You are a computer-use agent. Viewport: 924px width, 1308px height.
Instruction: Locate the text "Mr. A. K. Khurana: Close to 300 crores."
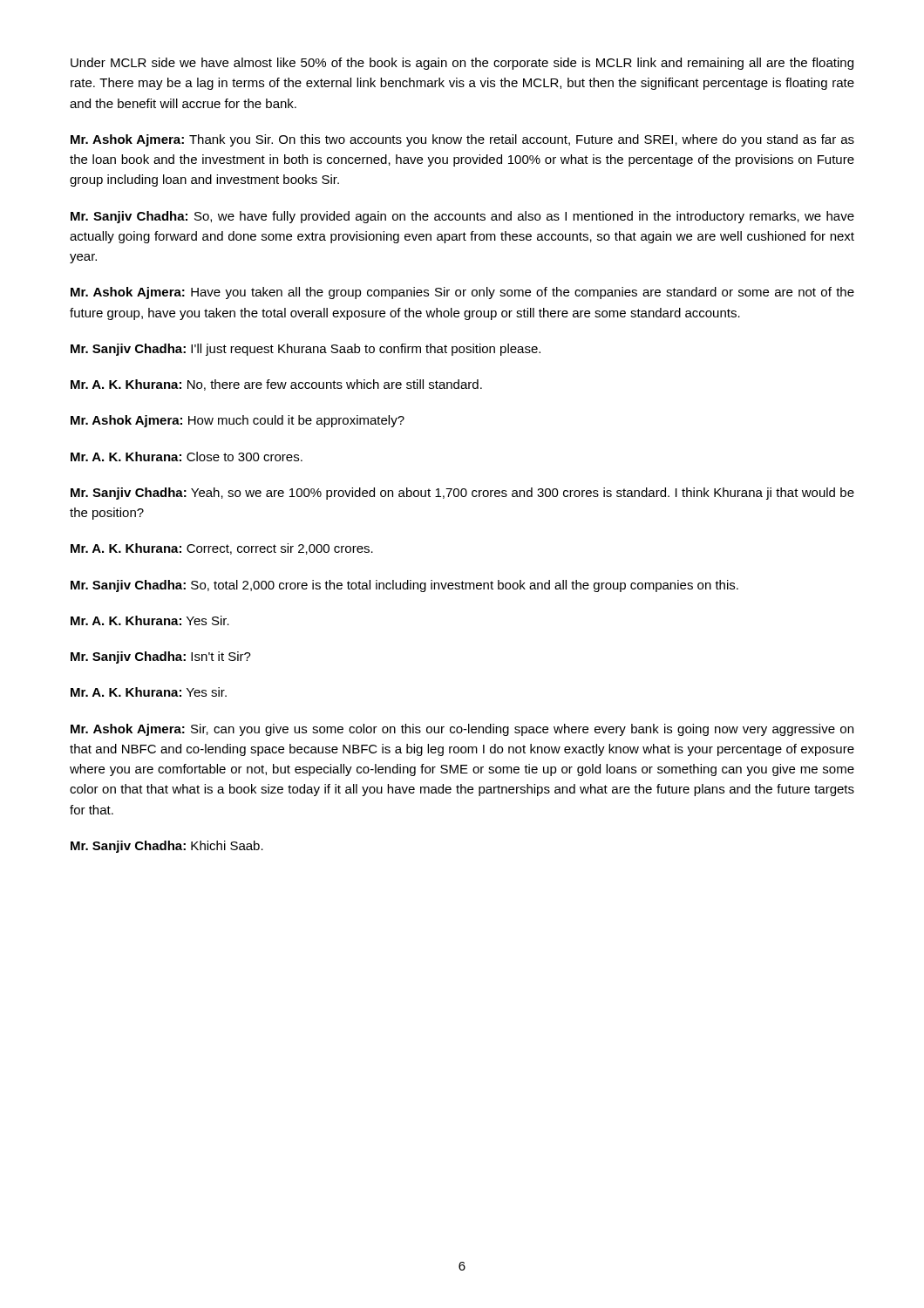tap(187, 456)
